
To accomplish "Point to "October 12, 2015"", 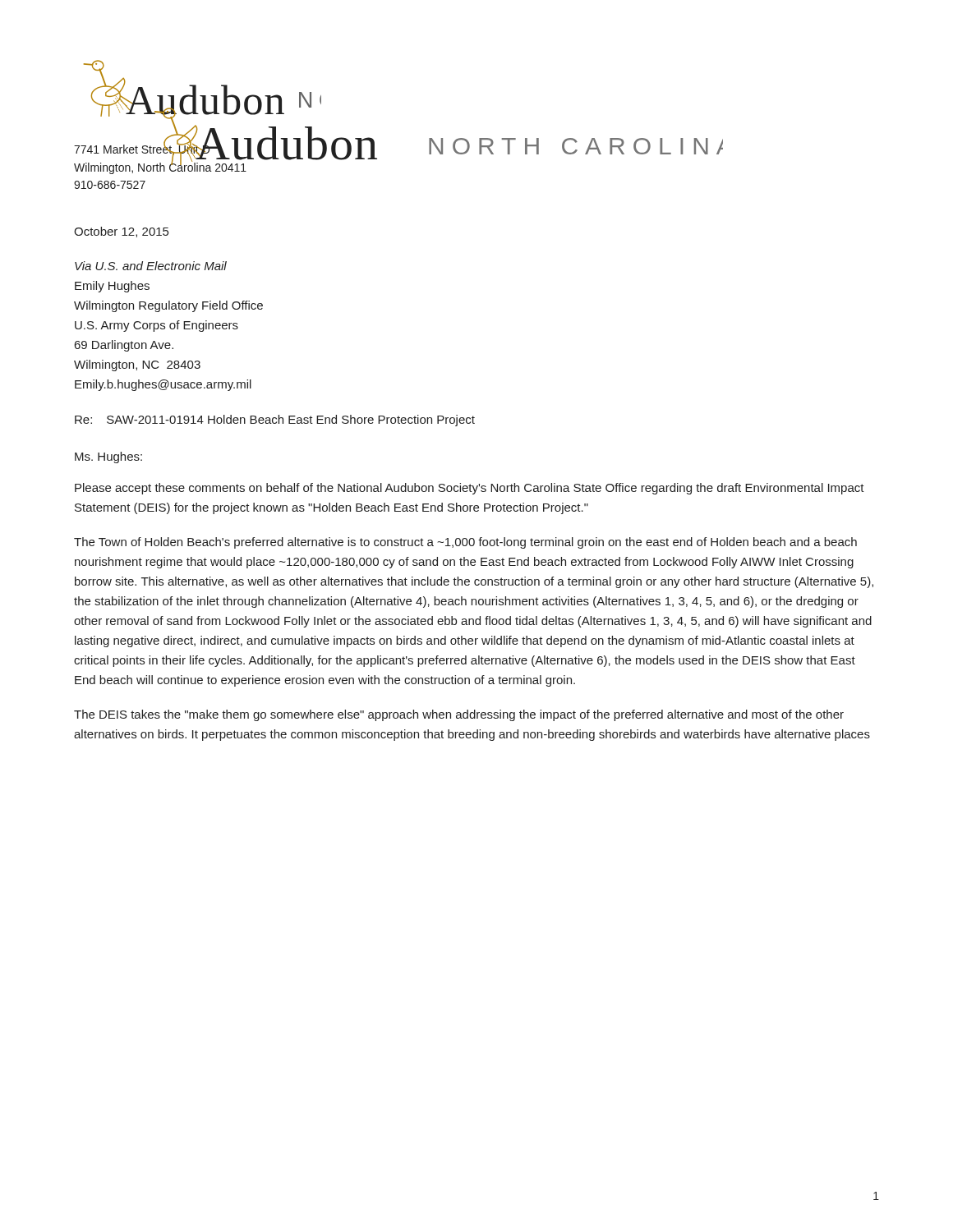I will pyautogui.click(x=122, y=231).
